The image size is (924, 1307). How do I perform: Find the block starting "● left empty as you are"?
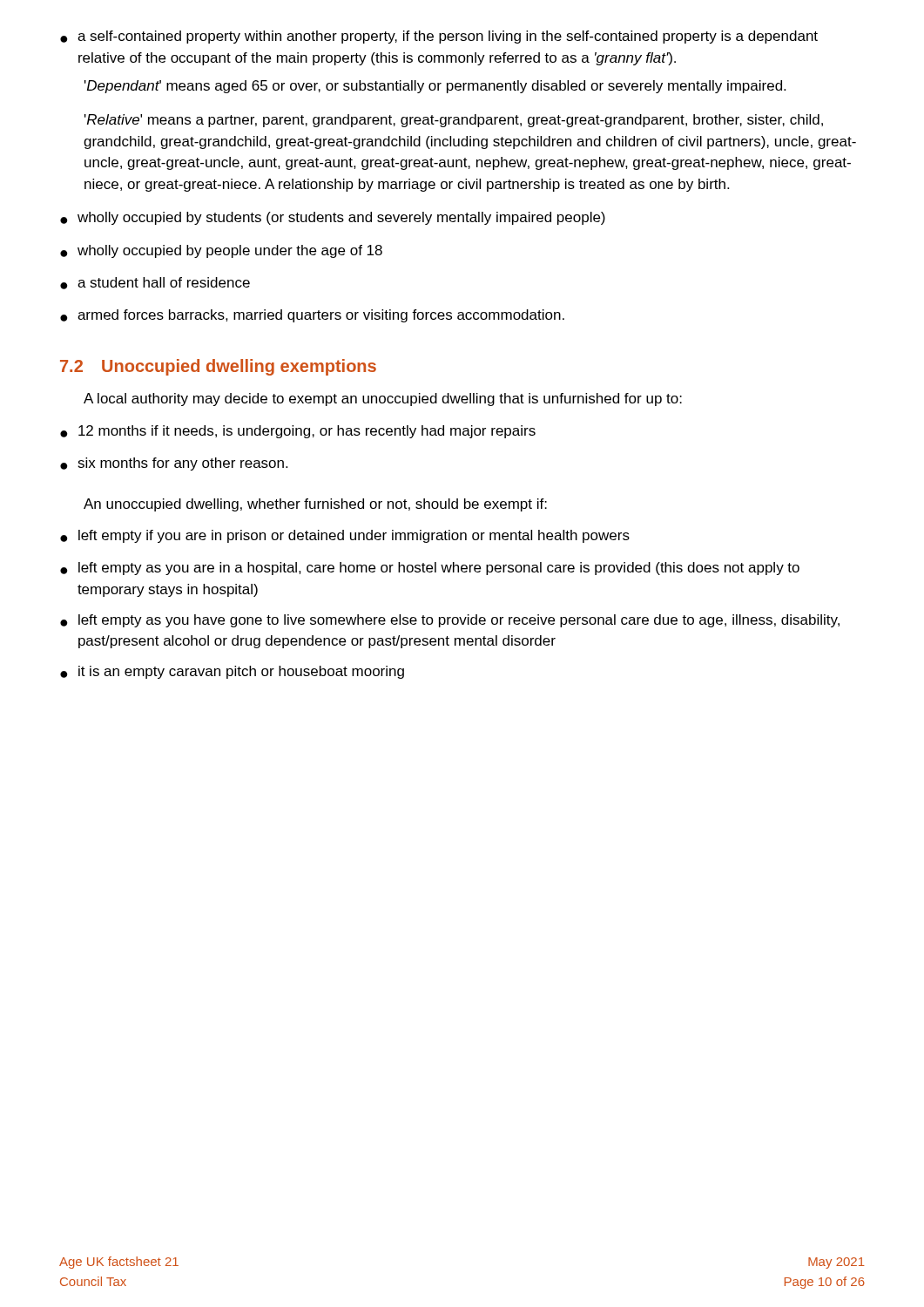tap(462, 579)
